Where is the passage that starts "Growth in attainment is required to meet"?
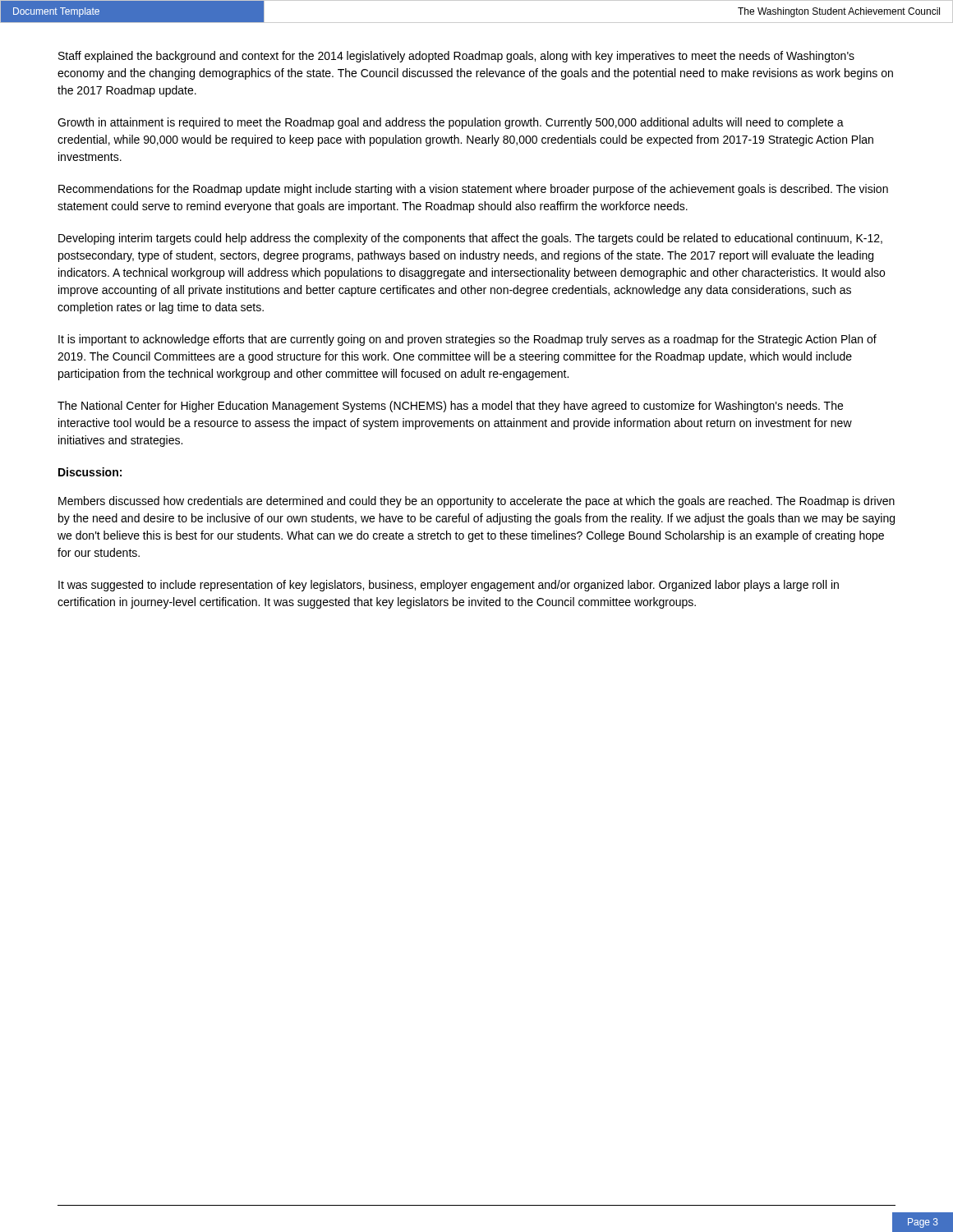Image resolution: width=953 pixels, height=1232 pixels. point(476,140)
